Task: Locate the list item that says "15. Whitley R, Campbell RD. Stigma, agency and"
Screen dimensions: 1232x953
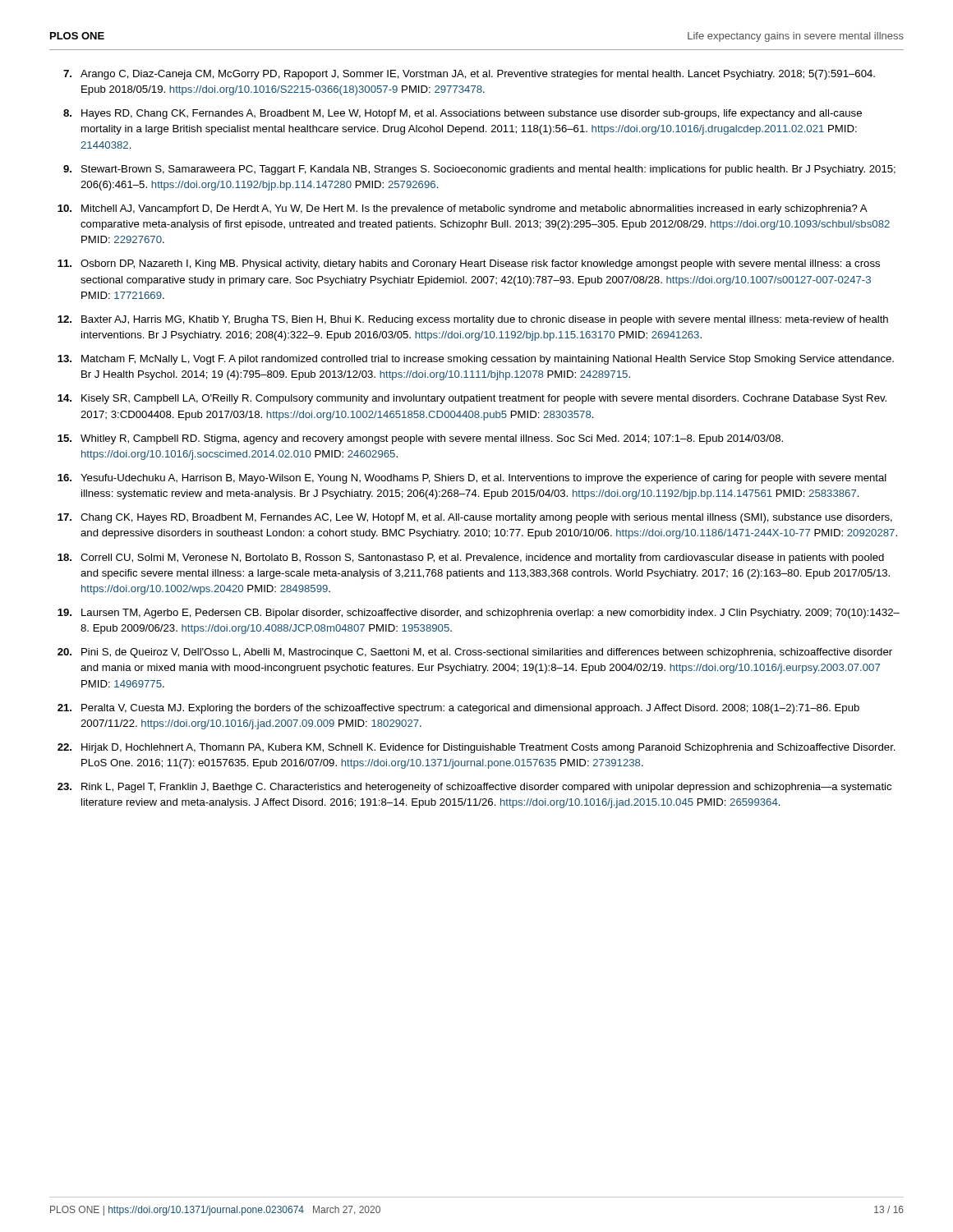Action: pos(476,446)
